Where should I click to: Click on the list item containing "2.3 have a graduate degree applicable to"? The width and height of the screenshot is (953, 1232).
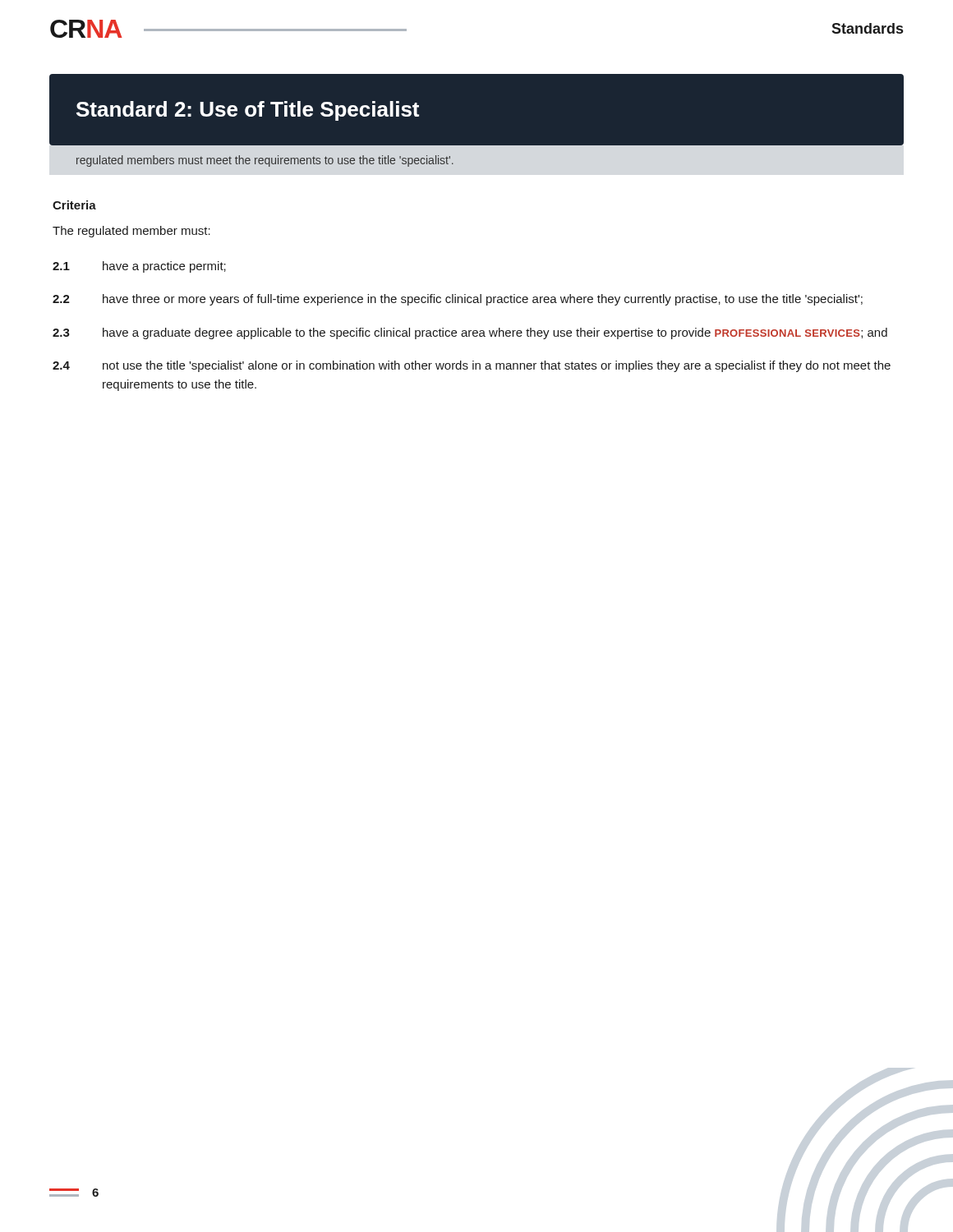coord(476,332)
